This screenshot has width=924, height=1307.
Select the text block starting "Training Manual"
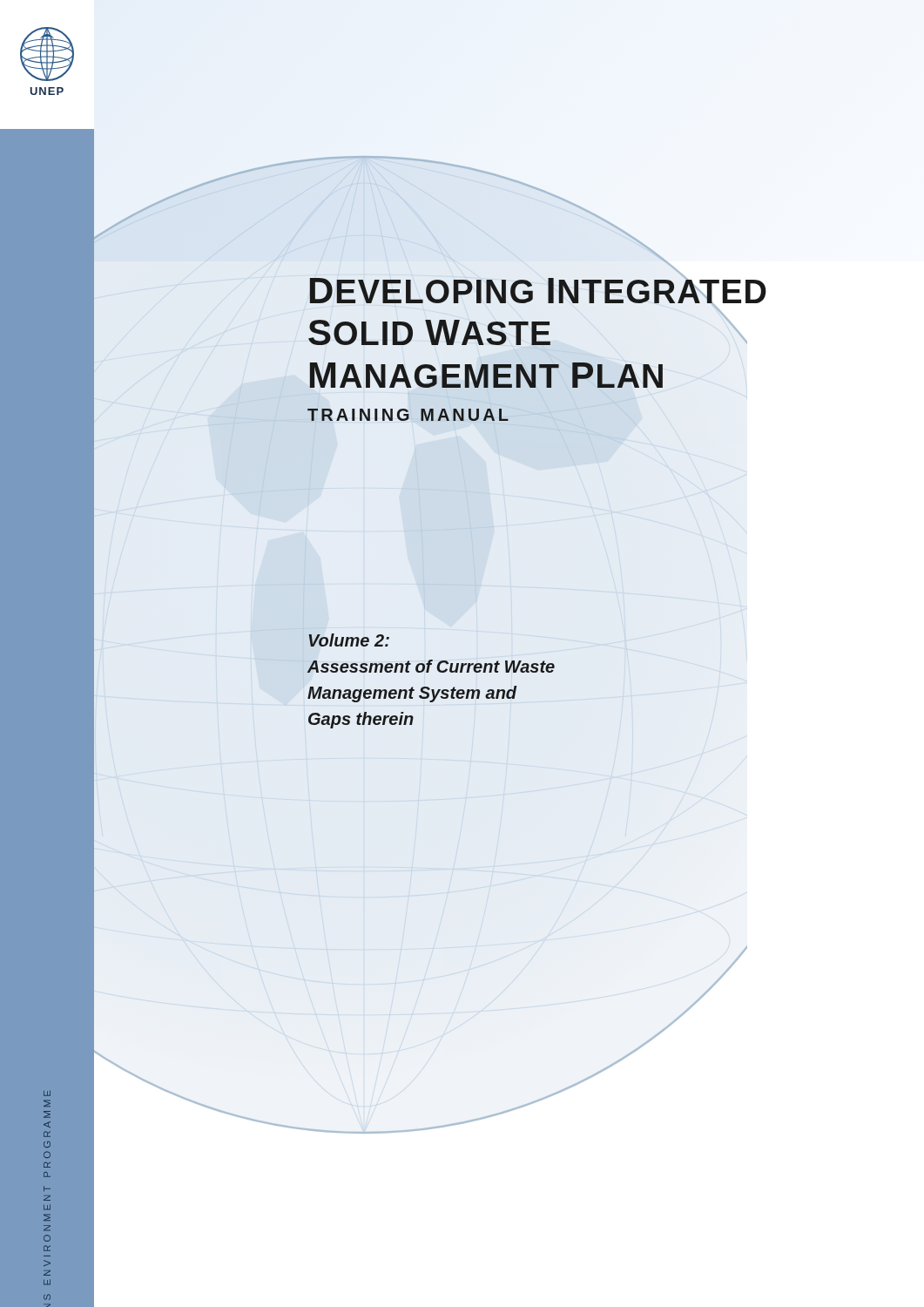click(x=409, y=415)
